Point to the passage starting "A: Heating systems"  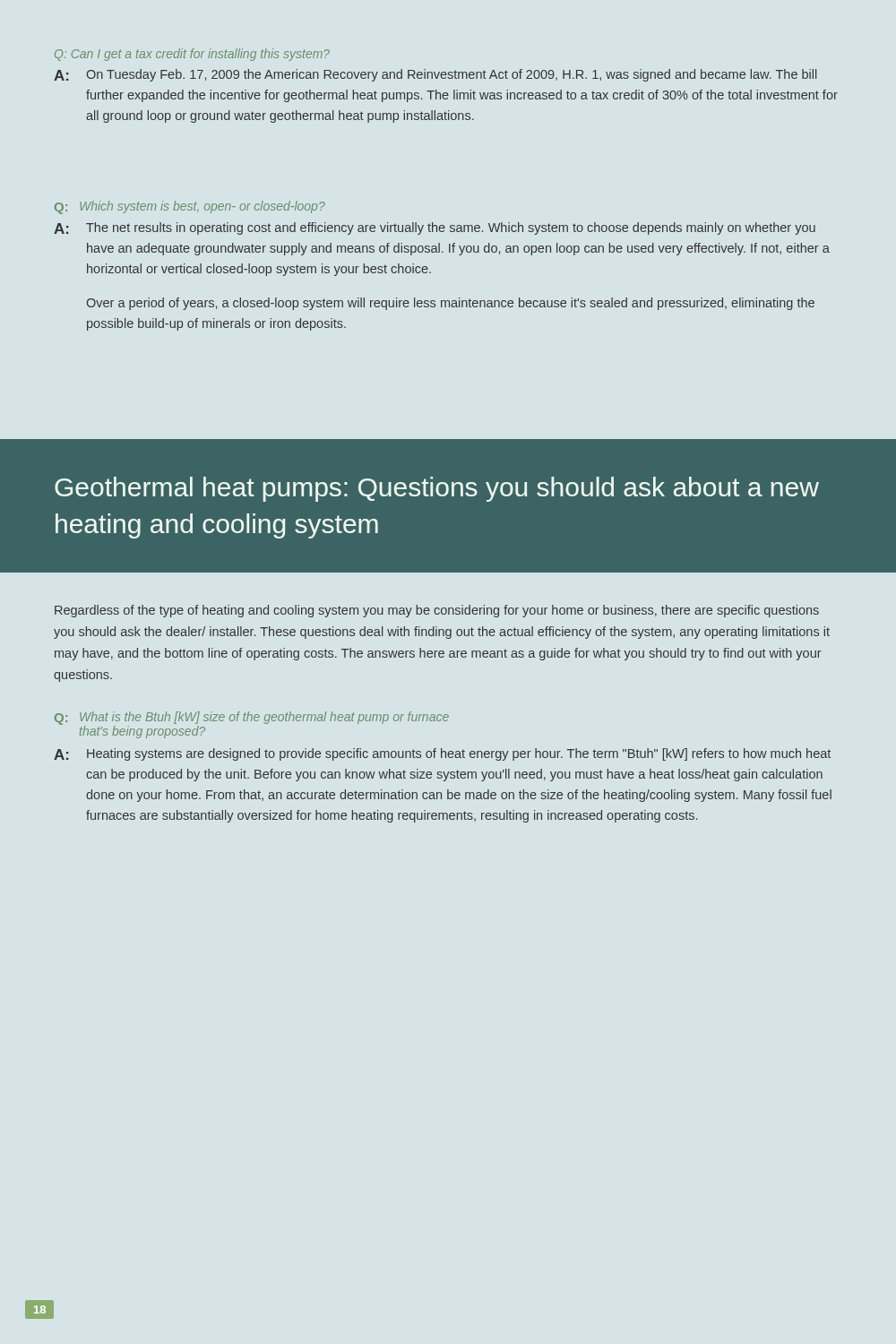448,785
